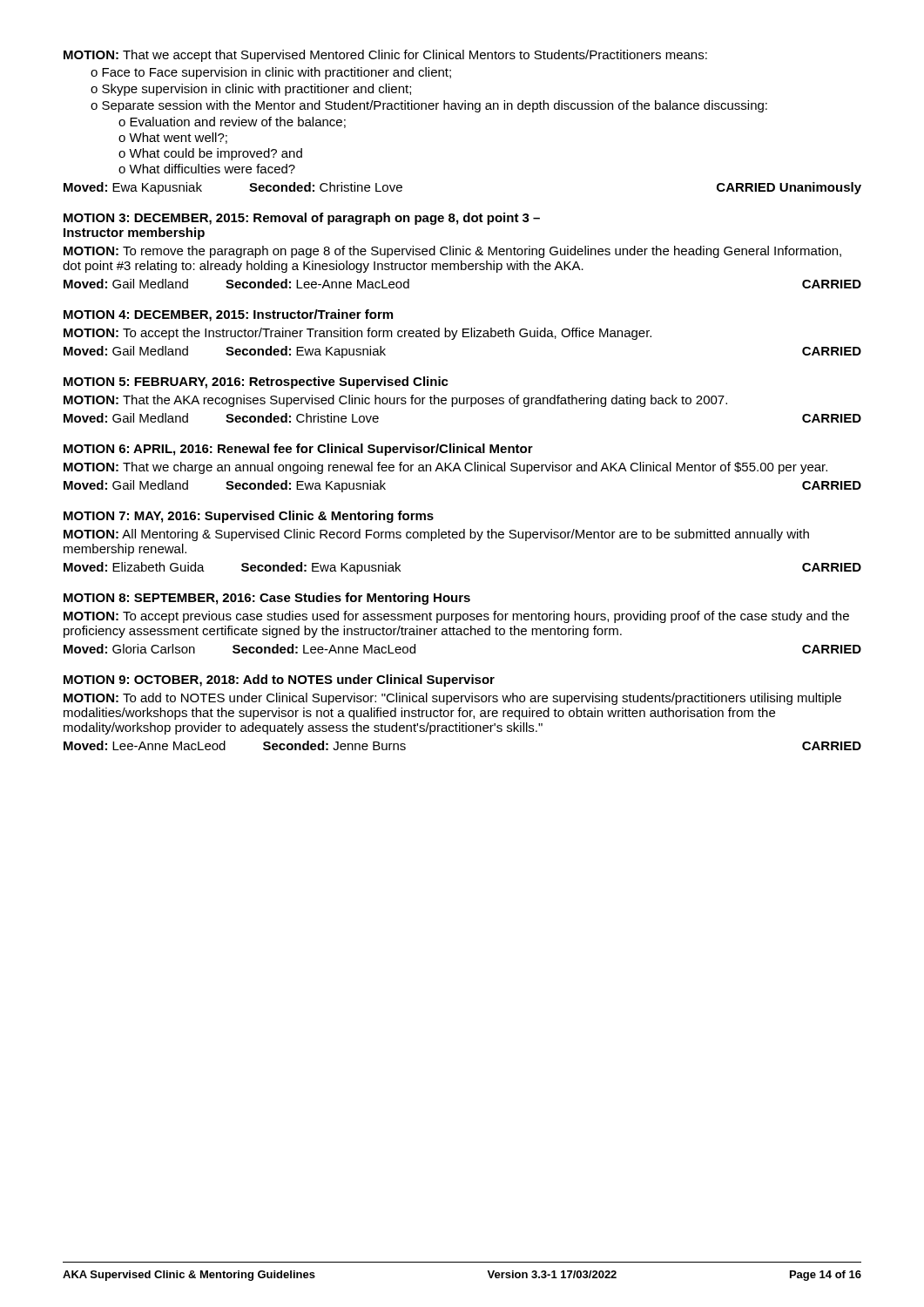The height and width of the screenshot is (1307, 924).
Task: Locate the passage starting "MOTION 5: FEBRUARY, 2016: Retrospective Supervised"
Action: pyautogui.click(x=256, y=381)
